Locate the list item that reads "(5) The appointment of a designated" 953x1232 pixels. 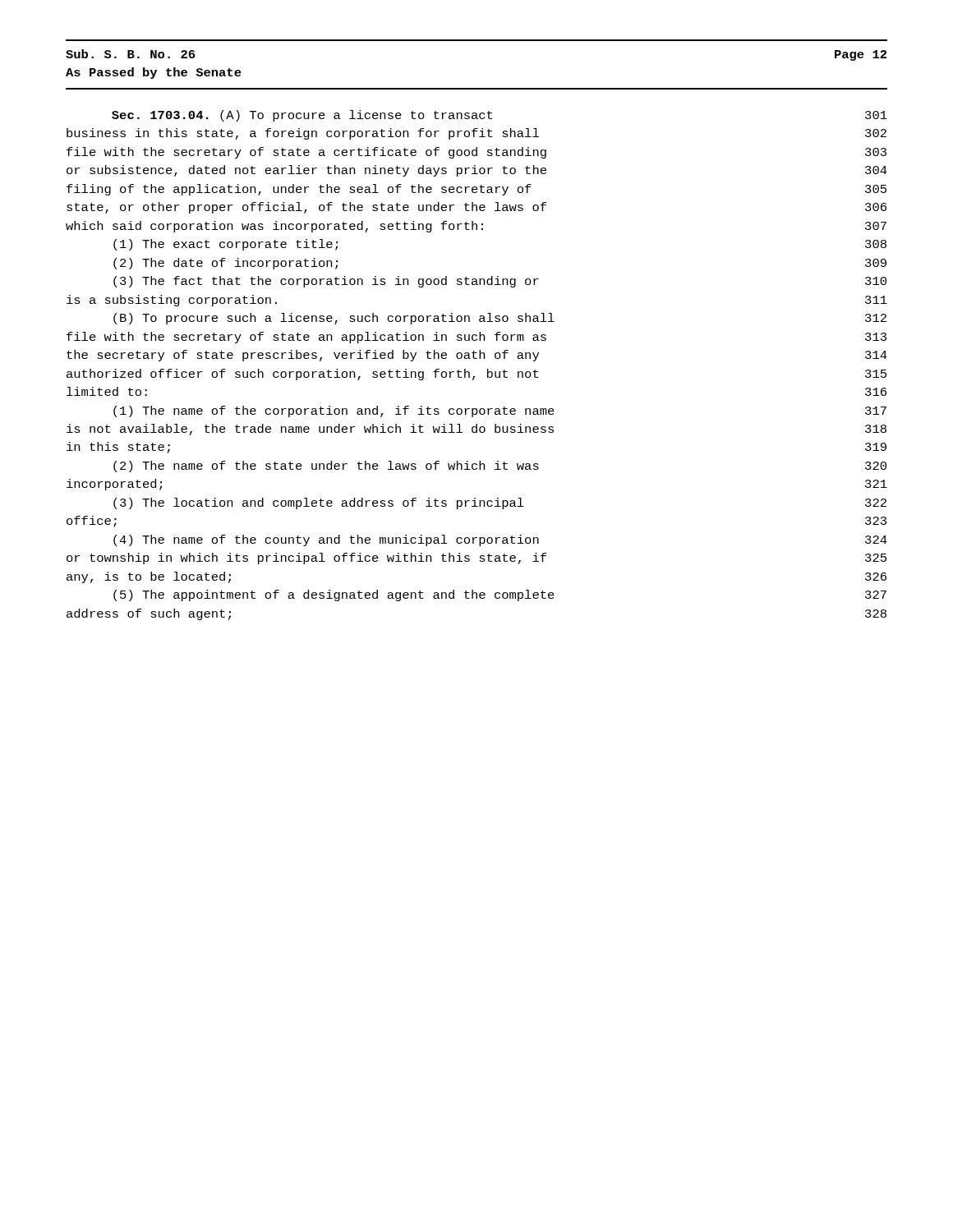click(x=476, y=605)
